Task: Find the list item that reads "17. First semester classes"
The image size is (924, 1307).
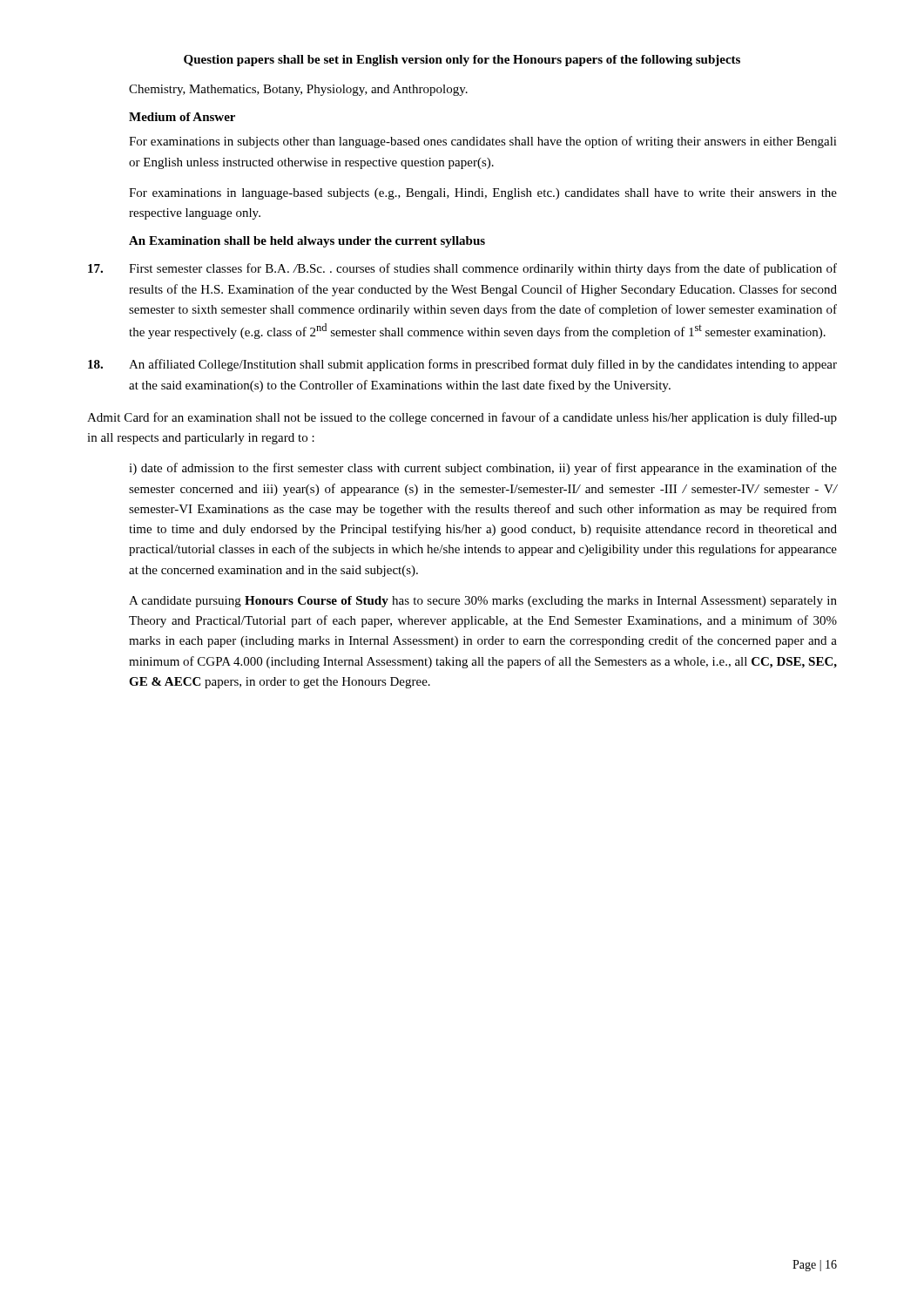Action: (x=462, y=301)
